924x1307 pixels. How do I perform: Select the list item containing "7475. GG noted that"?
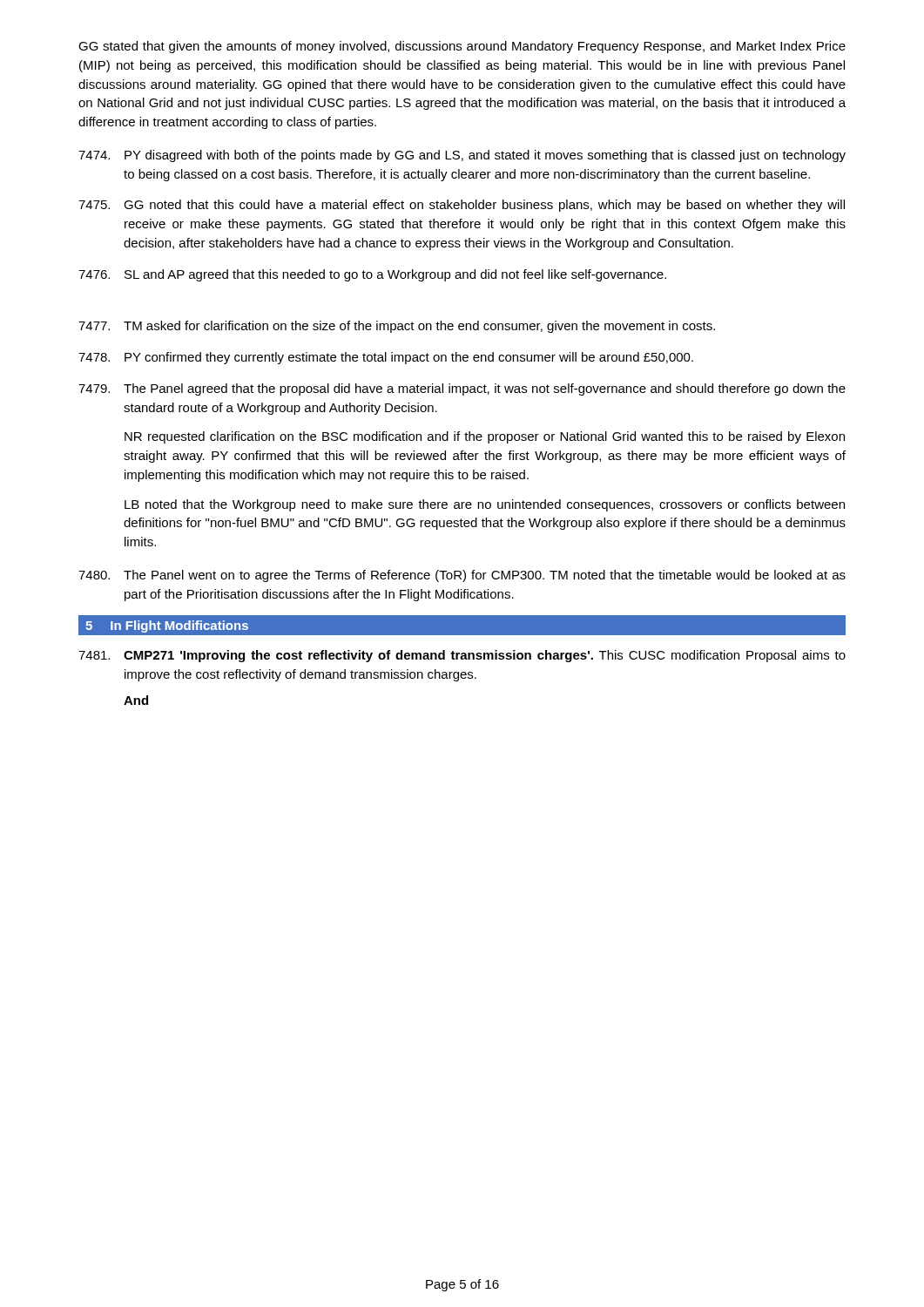point(462,224)
